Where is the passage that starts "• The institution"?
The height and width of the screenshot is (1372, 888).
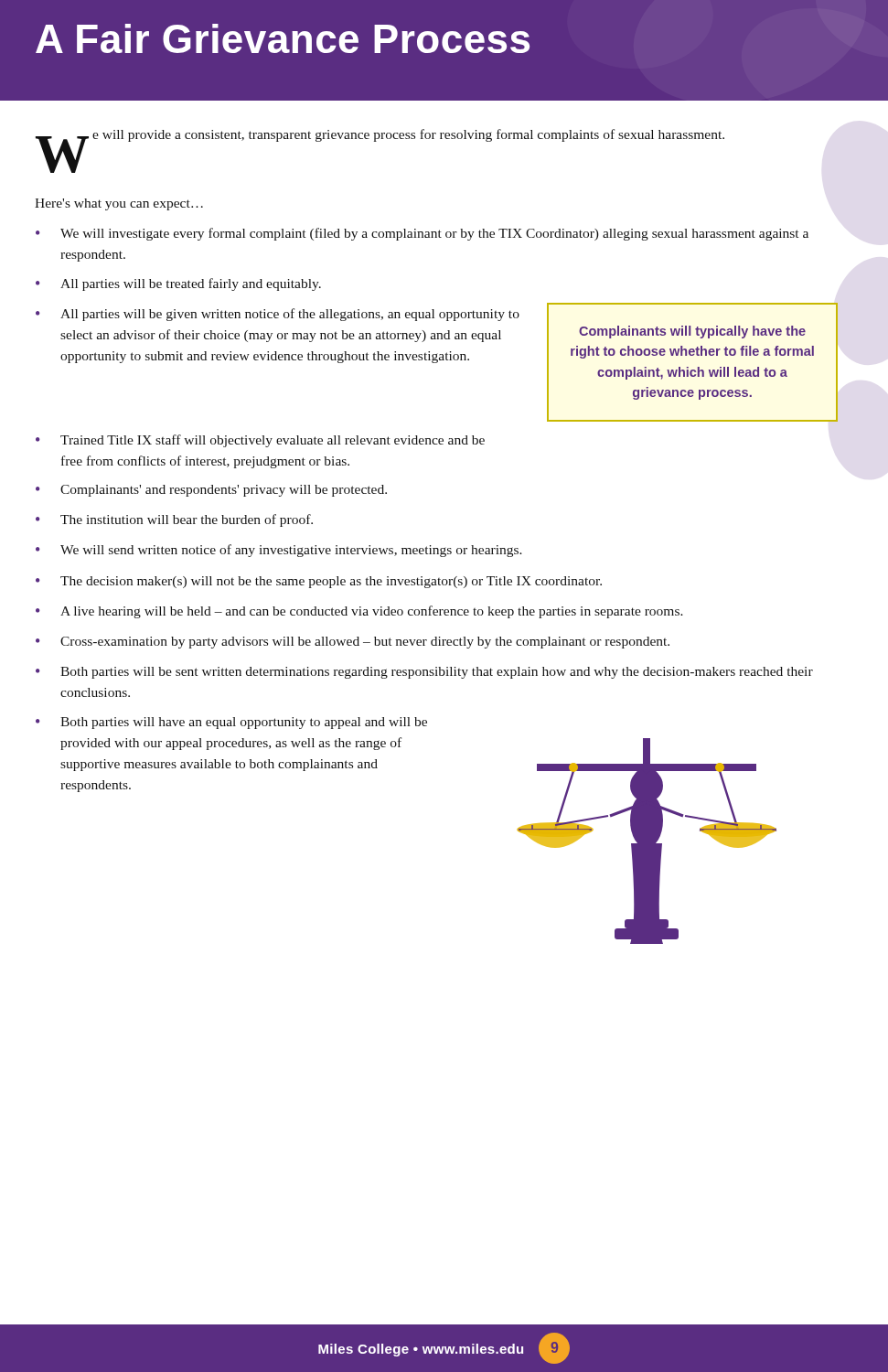[174, 520]
